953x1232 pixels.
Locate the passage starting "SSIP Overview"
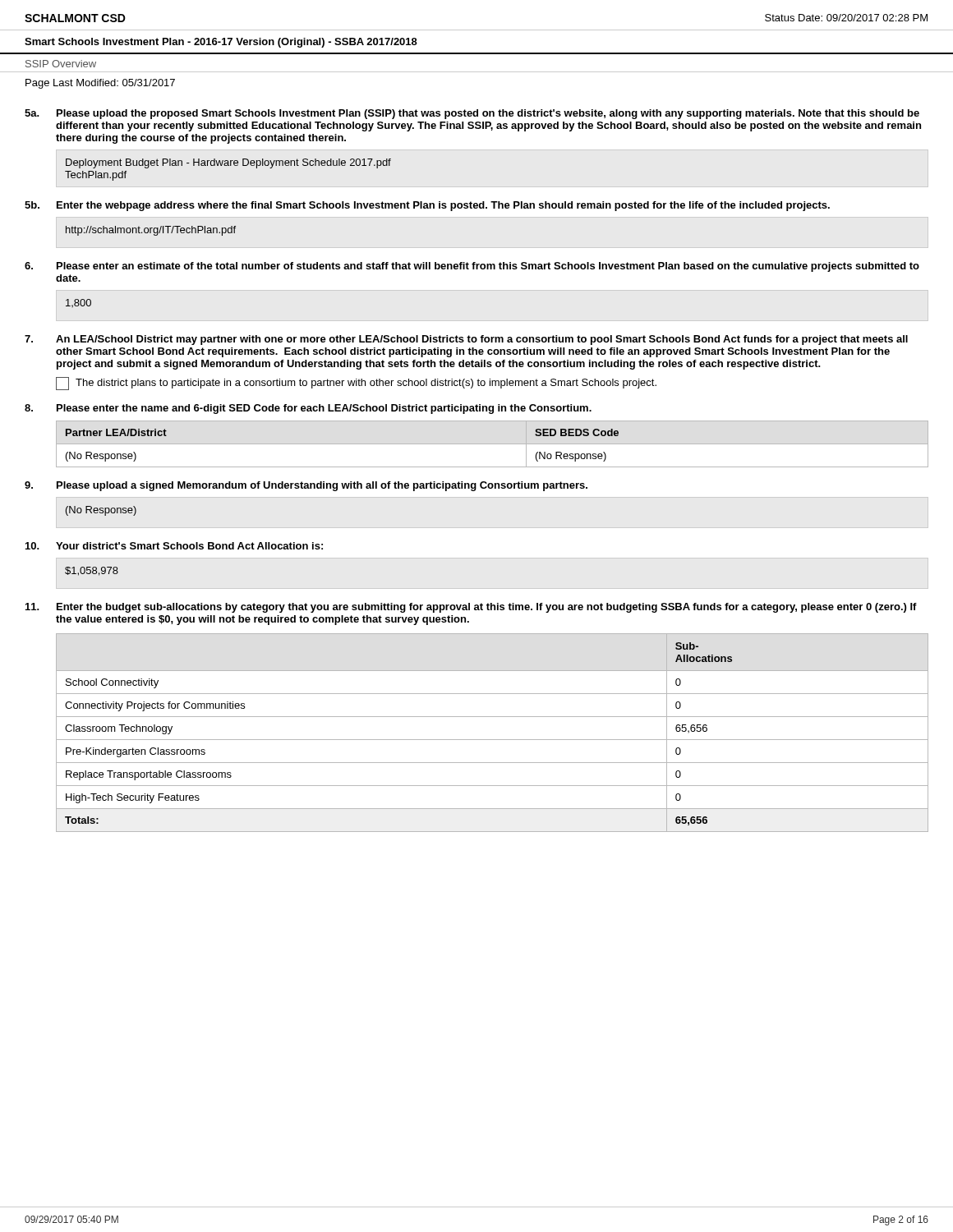click(60, 64)
